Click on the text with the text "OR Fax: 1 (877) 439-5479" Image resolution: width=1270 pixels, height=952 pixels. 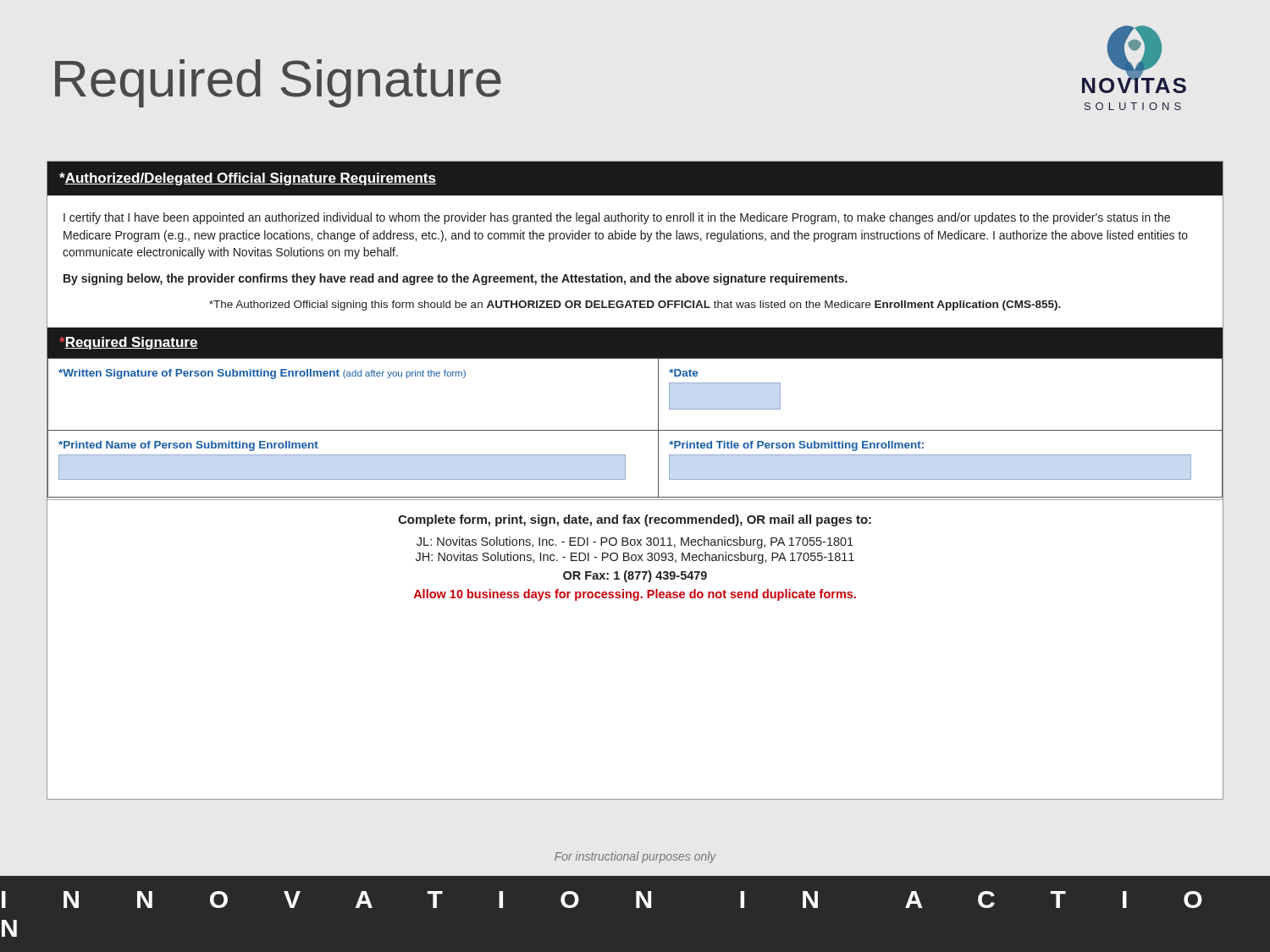click(x=635, y=576)
